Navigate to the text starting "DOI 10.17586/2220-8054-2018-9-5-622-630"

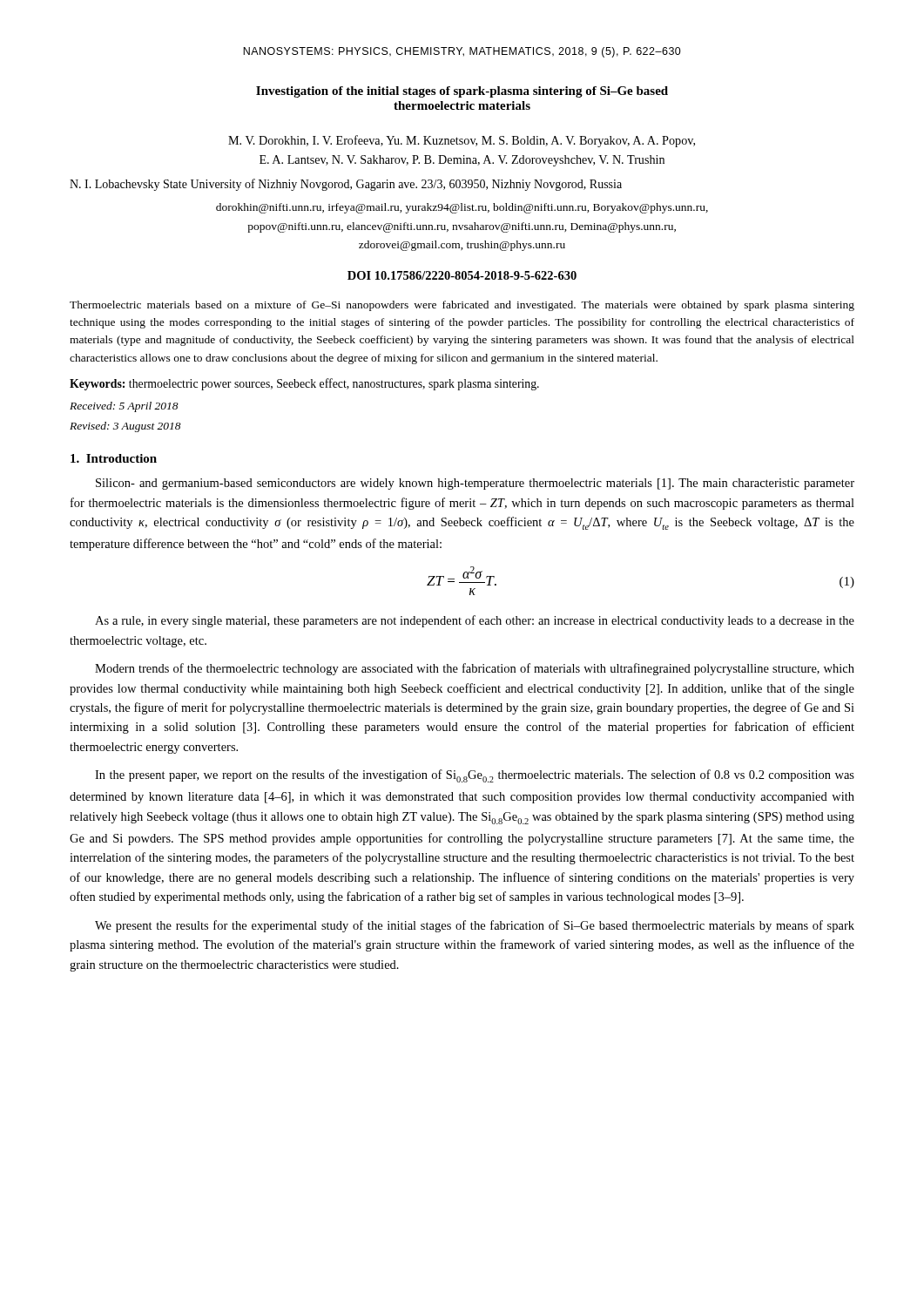point(462,275)
